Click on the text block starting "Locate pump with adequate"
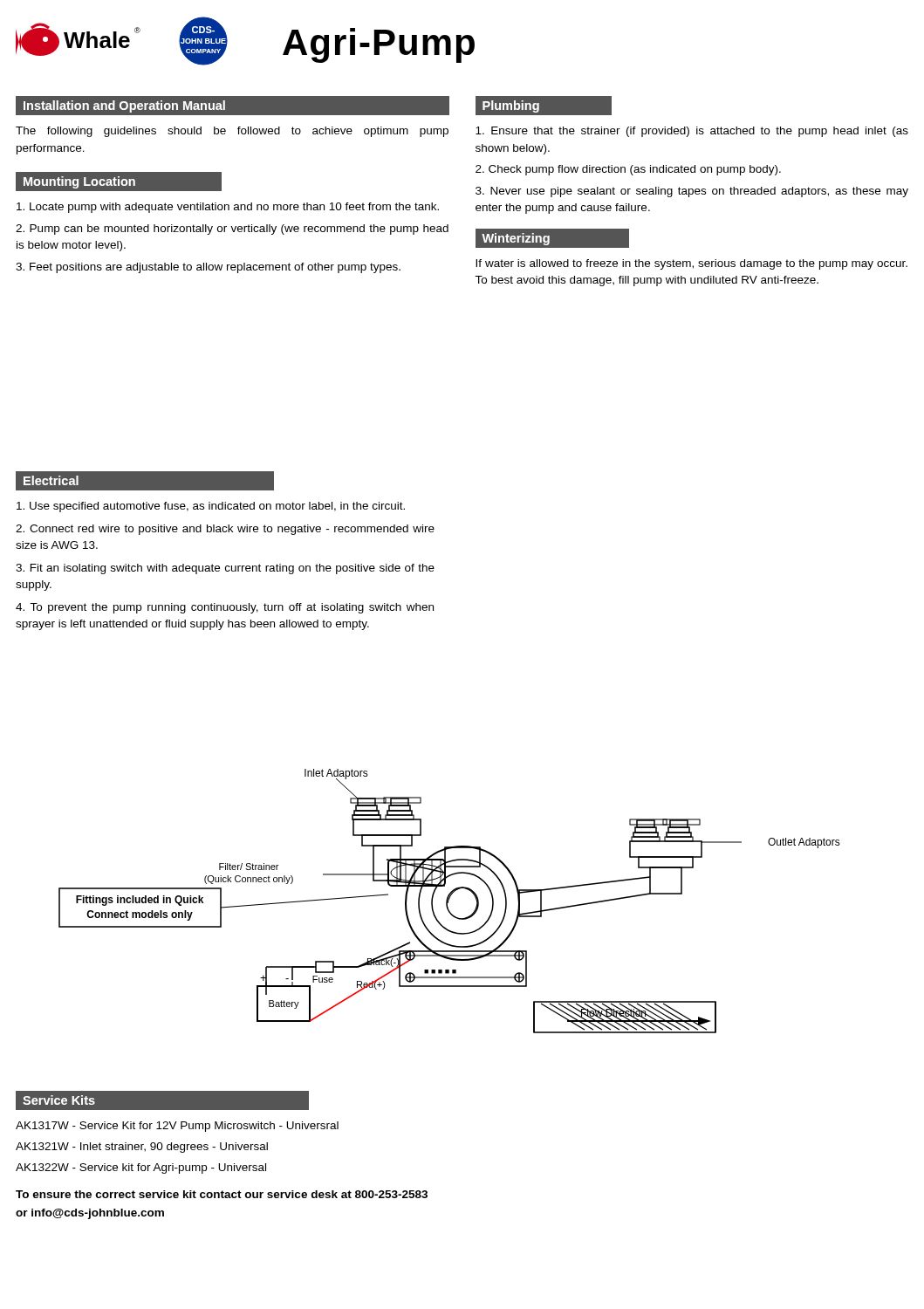The image size is (924, 1309). coord(232,237)
